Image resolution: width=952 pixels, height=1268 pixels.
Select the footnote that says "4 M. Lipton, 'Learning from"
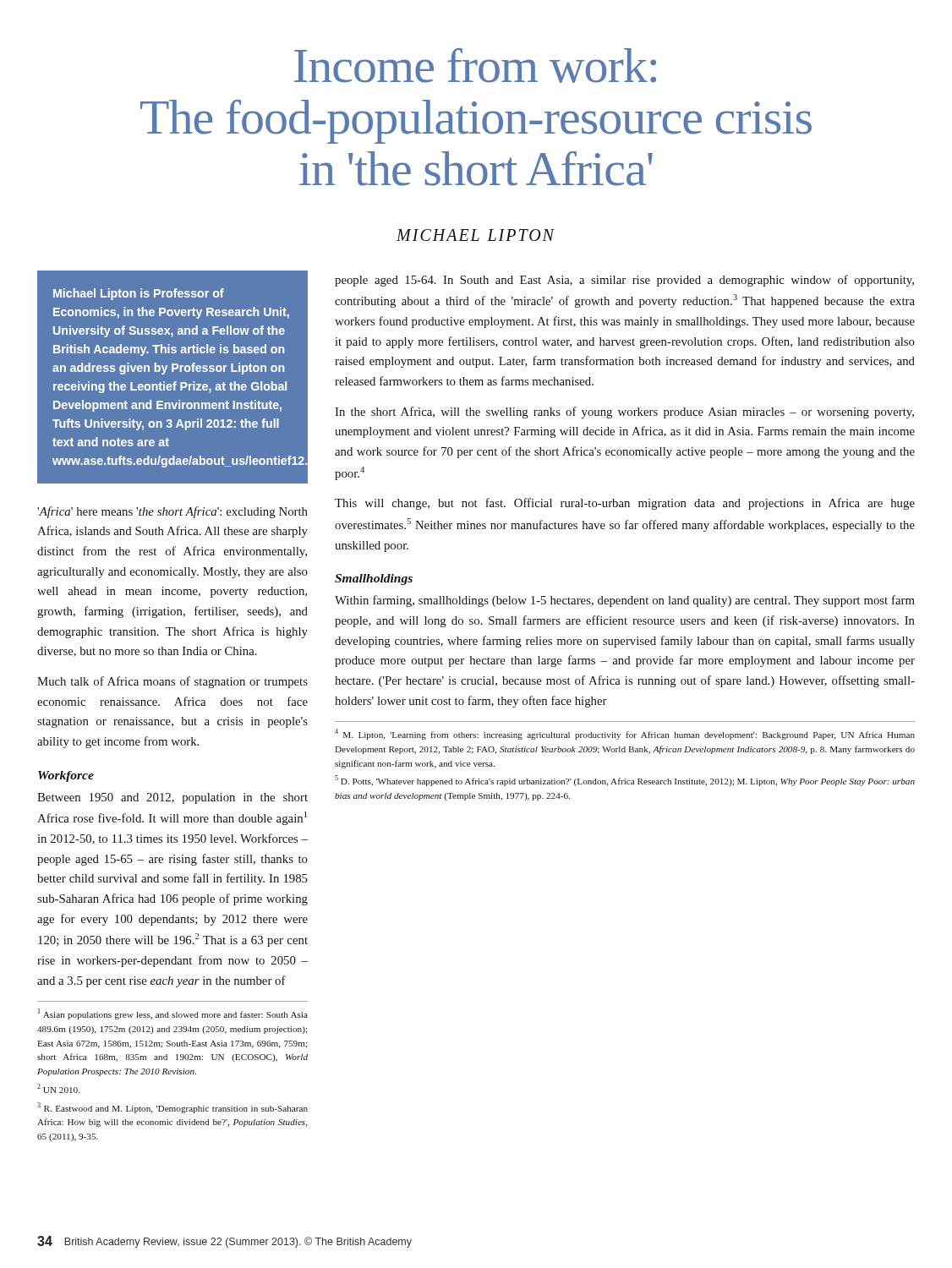click(x=625, y=748)
